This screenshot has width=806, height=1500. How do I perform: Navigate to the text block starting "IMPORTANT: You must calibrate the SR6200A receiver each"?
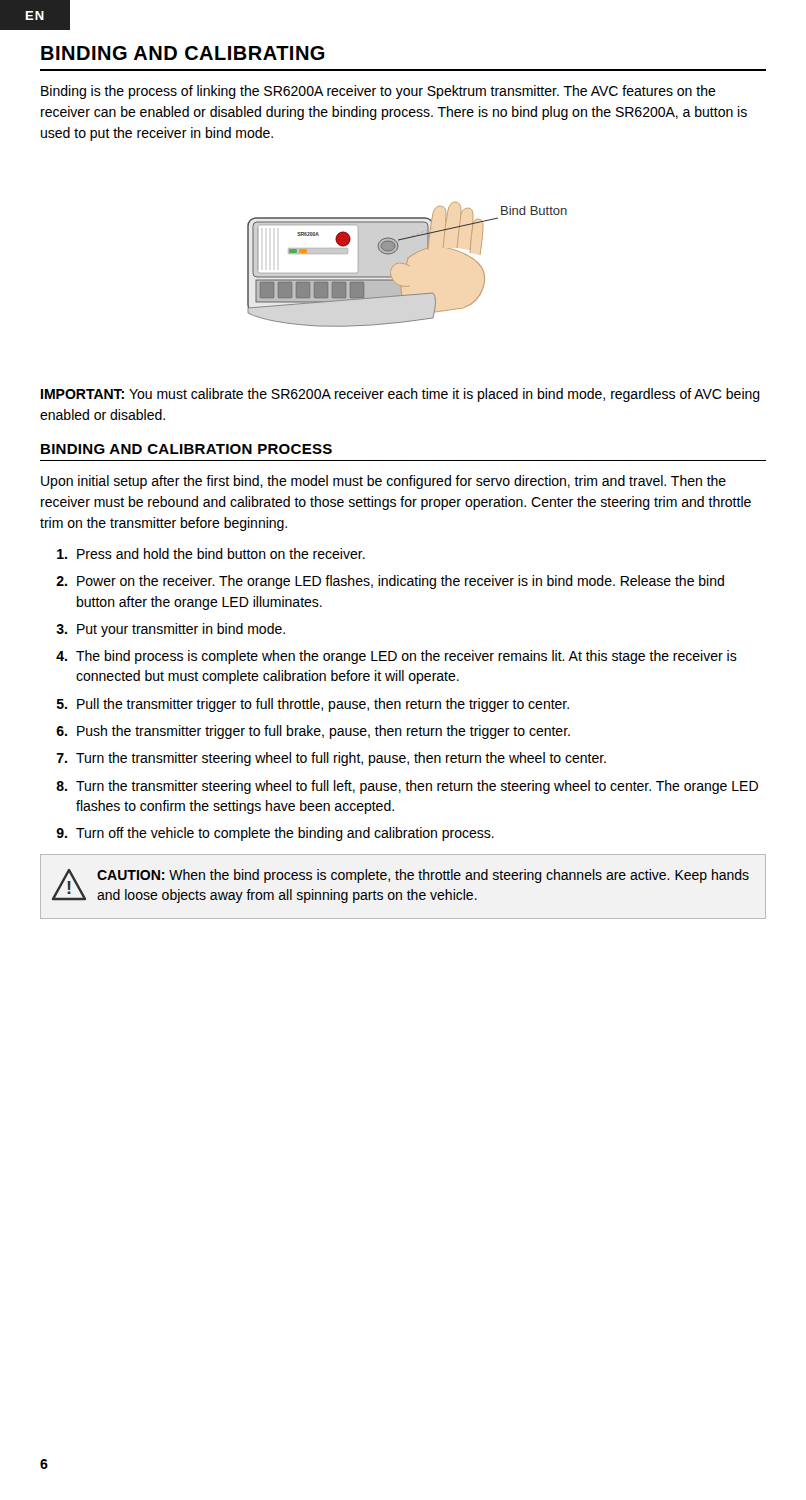pyautogui.click(x=400, y=404)
